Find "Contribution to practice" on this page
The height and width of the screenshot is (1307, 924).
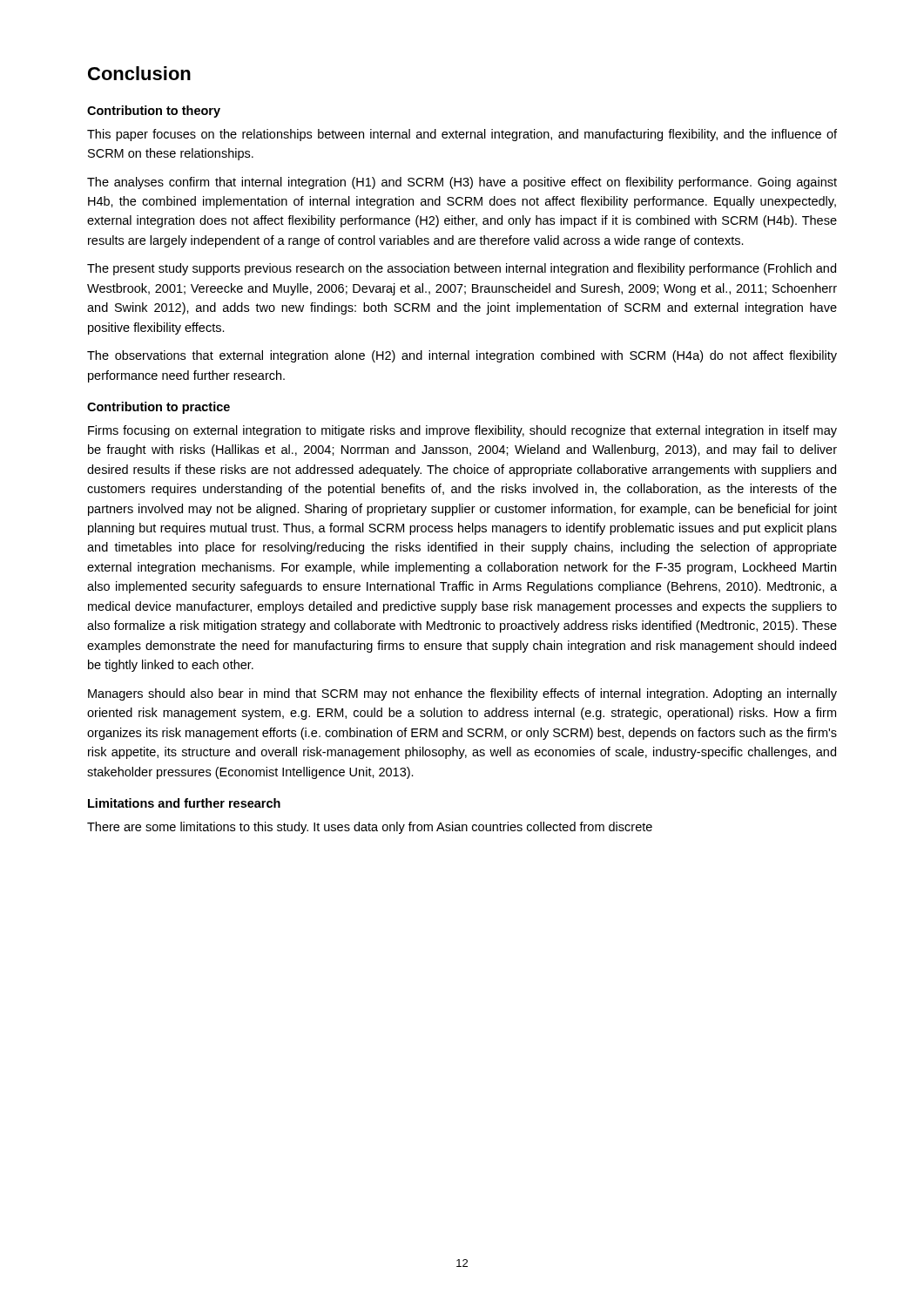159,407
